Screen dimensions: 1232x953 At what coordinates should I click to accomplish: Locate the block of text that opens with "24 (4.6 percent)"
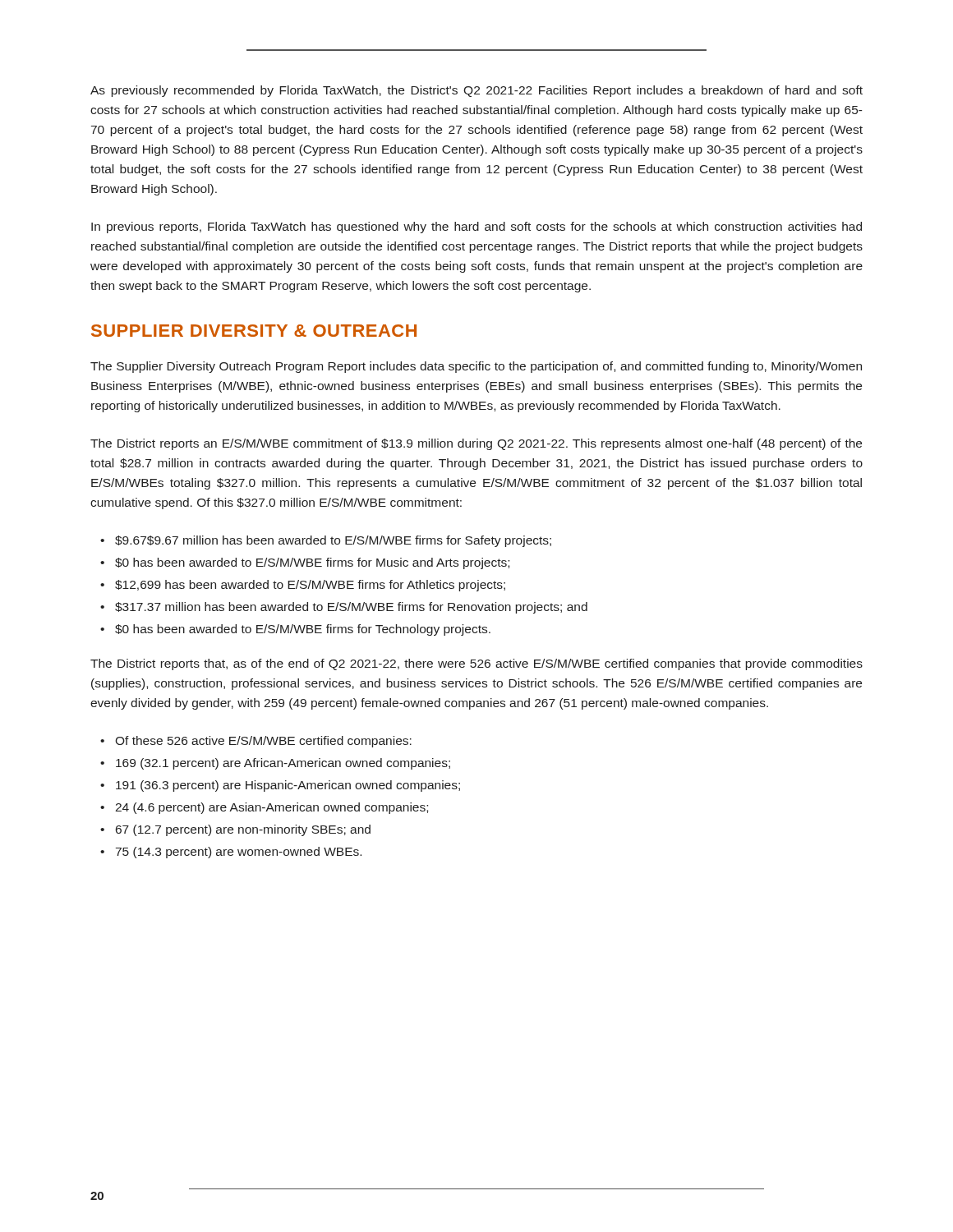click(x=272, y=807)
